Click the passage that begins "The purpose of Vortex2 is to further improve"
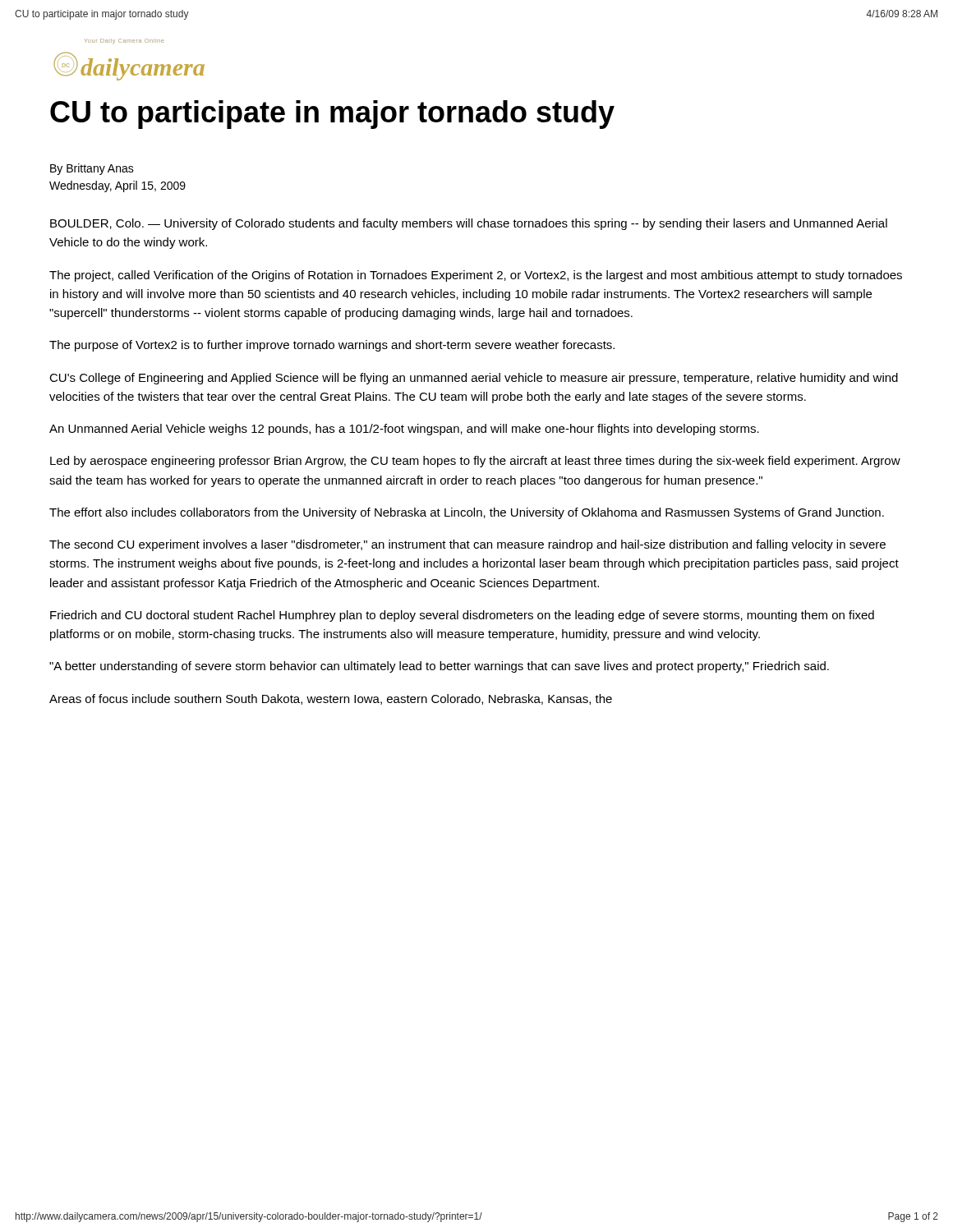Viewport: 953px width, 1232px height. click(476, 345)
